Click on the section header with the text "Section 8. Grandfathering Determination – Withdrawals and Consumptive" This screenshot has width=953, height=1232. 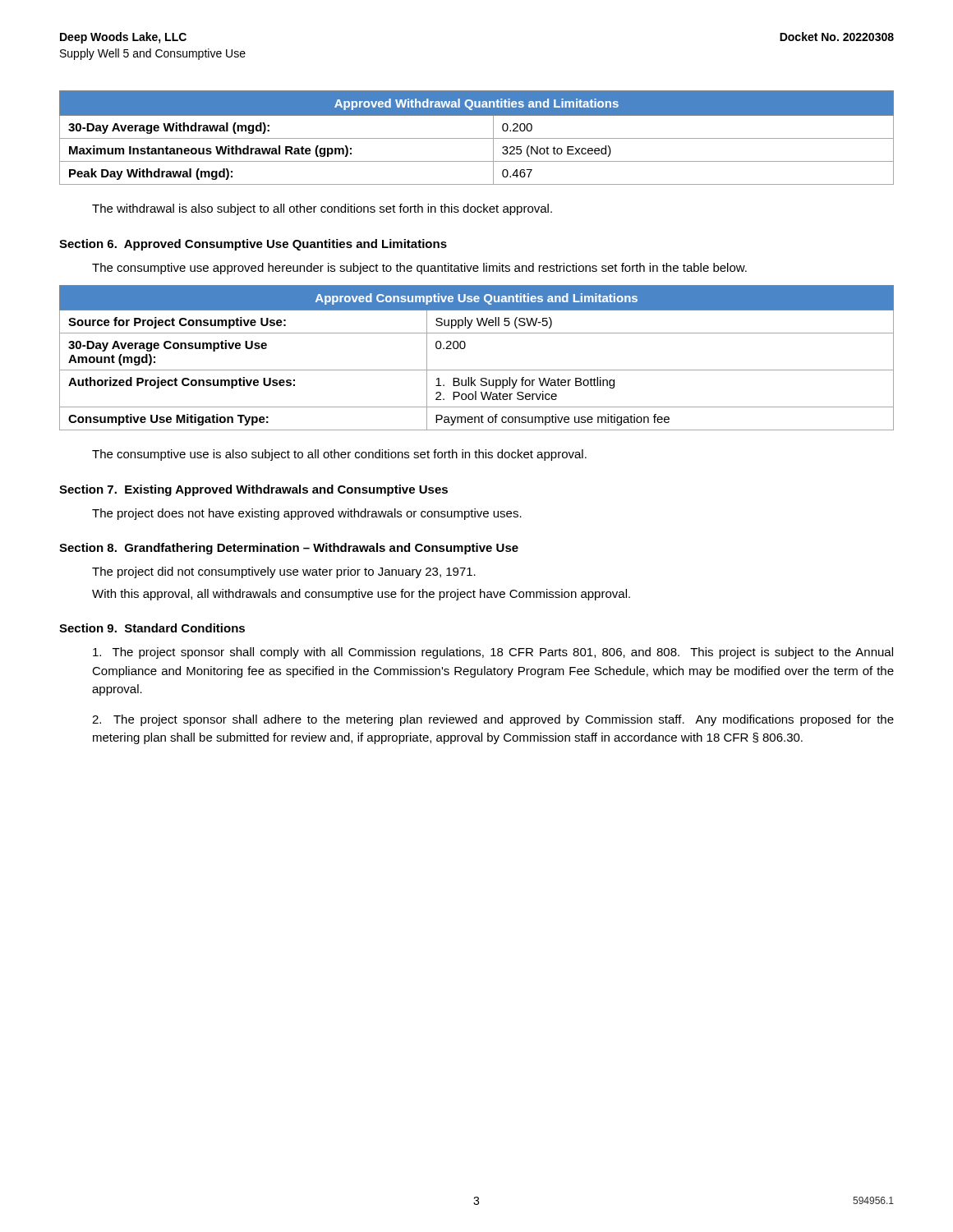click(289, 547)
